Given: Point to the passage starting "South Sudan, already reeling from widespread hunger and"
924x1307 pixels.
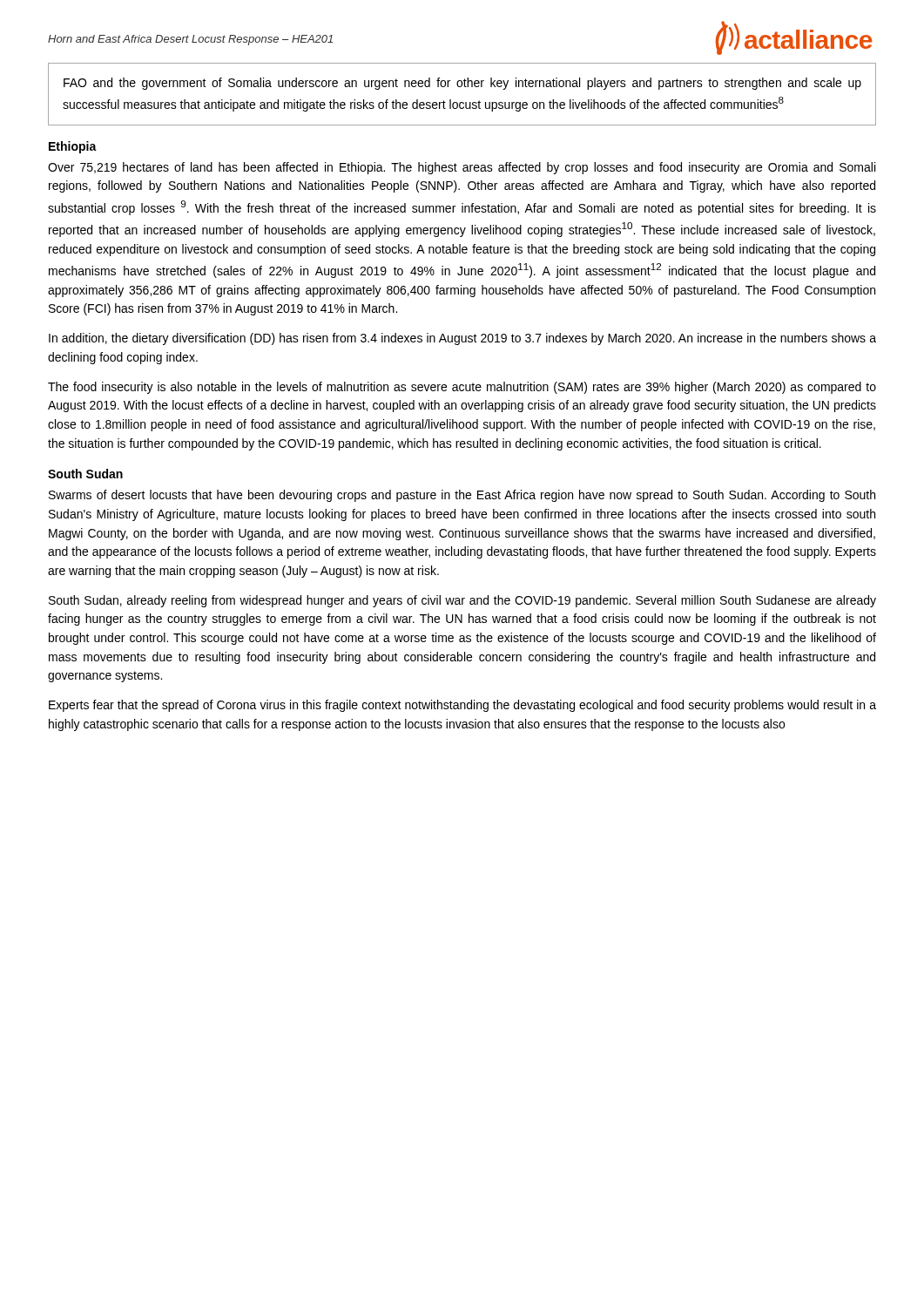Looking at the screenshot, I should [462, 638].
